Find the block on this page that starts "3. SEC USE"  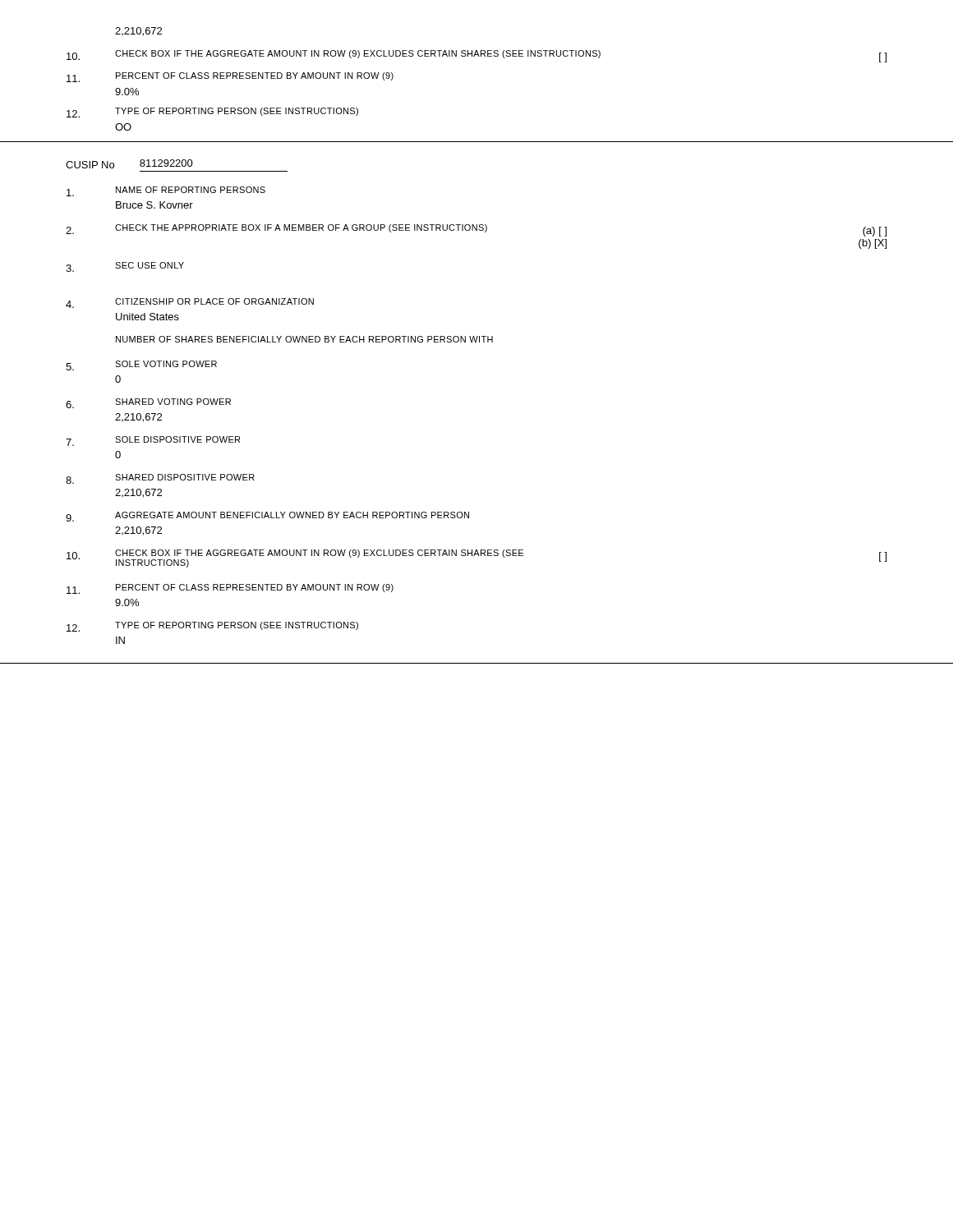point(125,267)
